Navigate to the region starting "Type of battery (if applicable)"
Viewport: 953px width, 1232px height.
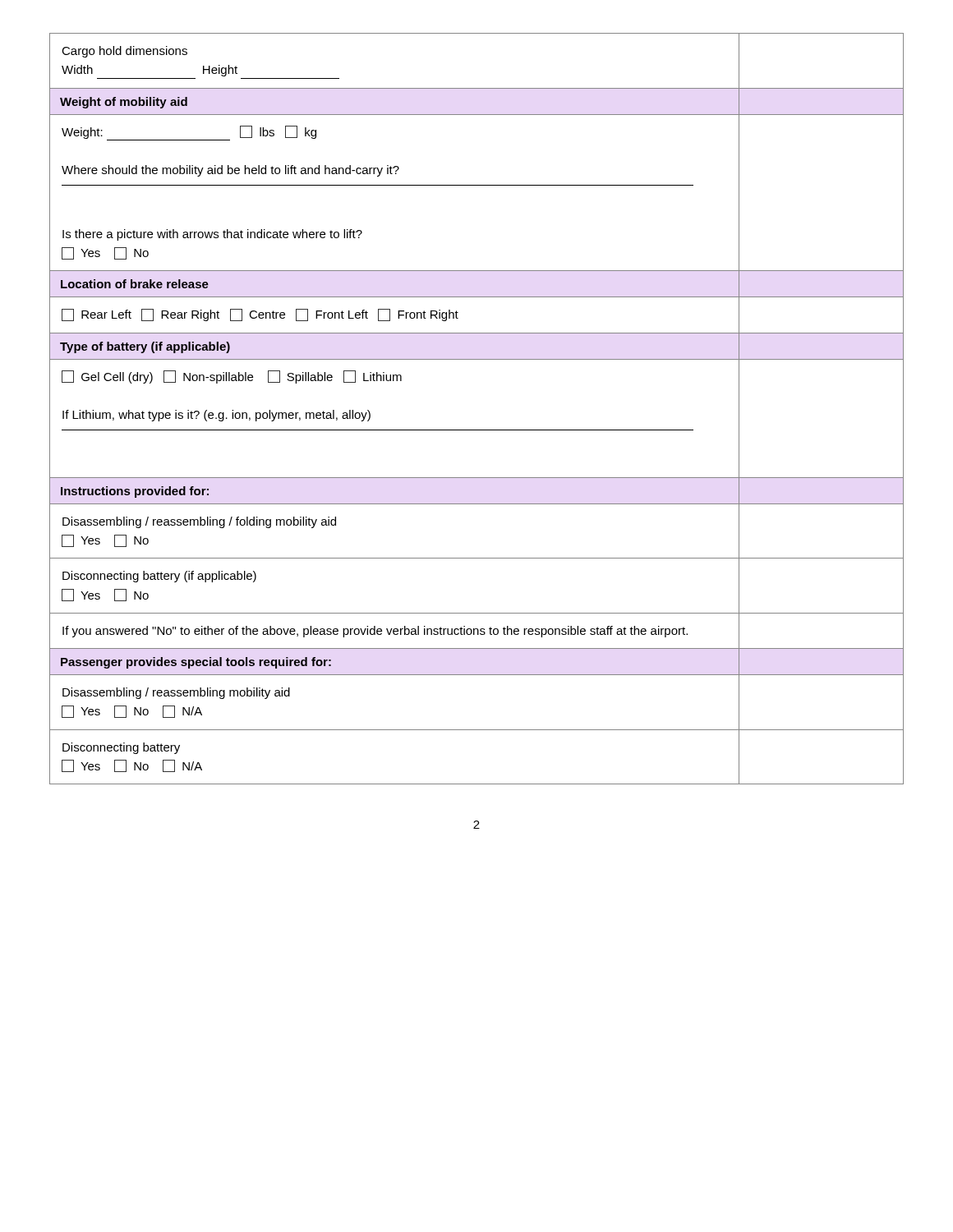click(476, 346)
